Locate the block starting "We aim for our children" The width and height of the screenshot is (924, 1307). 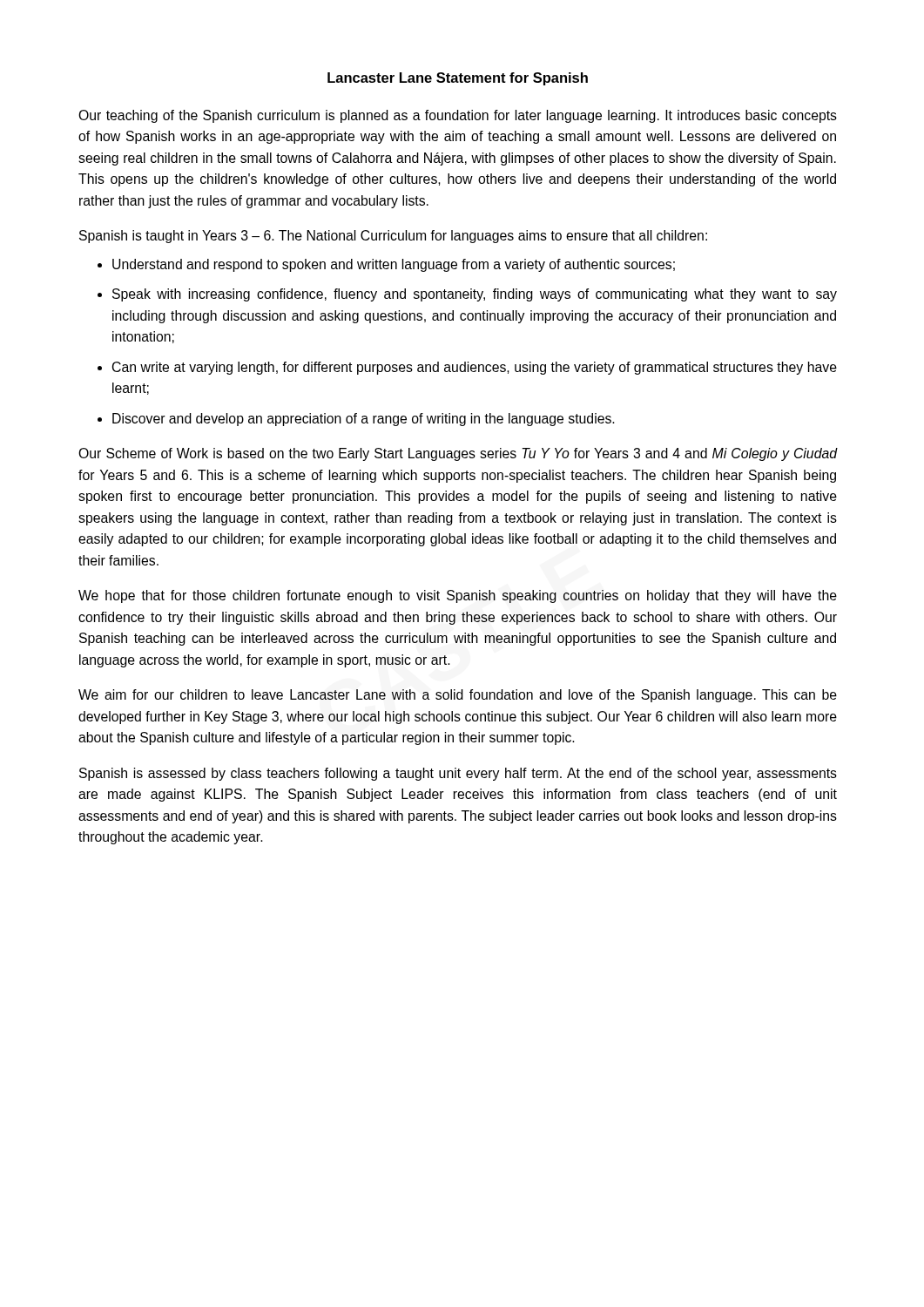(x=458, y=716)
